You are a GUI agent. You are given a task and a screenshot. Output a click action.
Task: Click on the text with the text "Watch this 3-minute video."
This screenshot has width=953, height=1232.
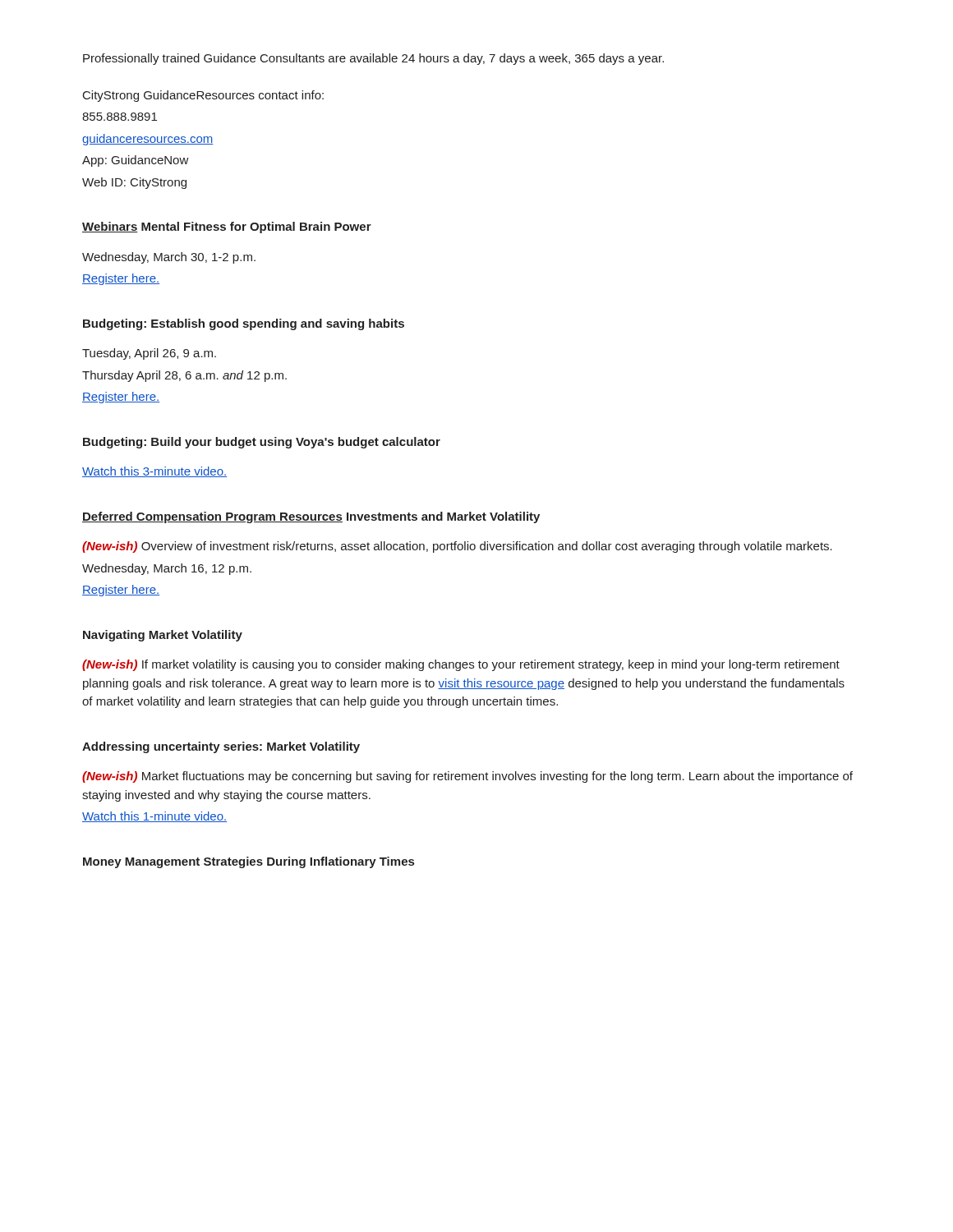pos(154,472)
